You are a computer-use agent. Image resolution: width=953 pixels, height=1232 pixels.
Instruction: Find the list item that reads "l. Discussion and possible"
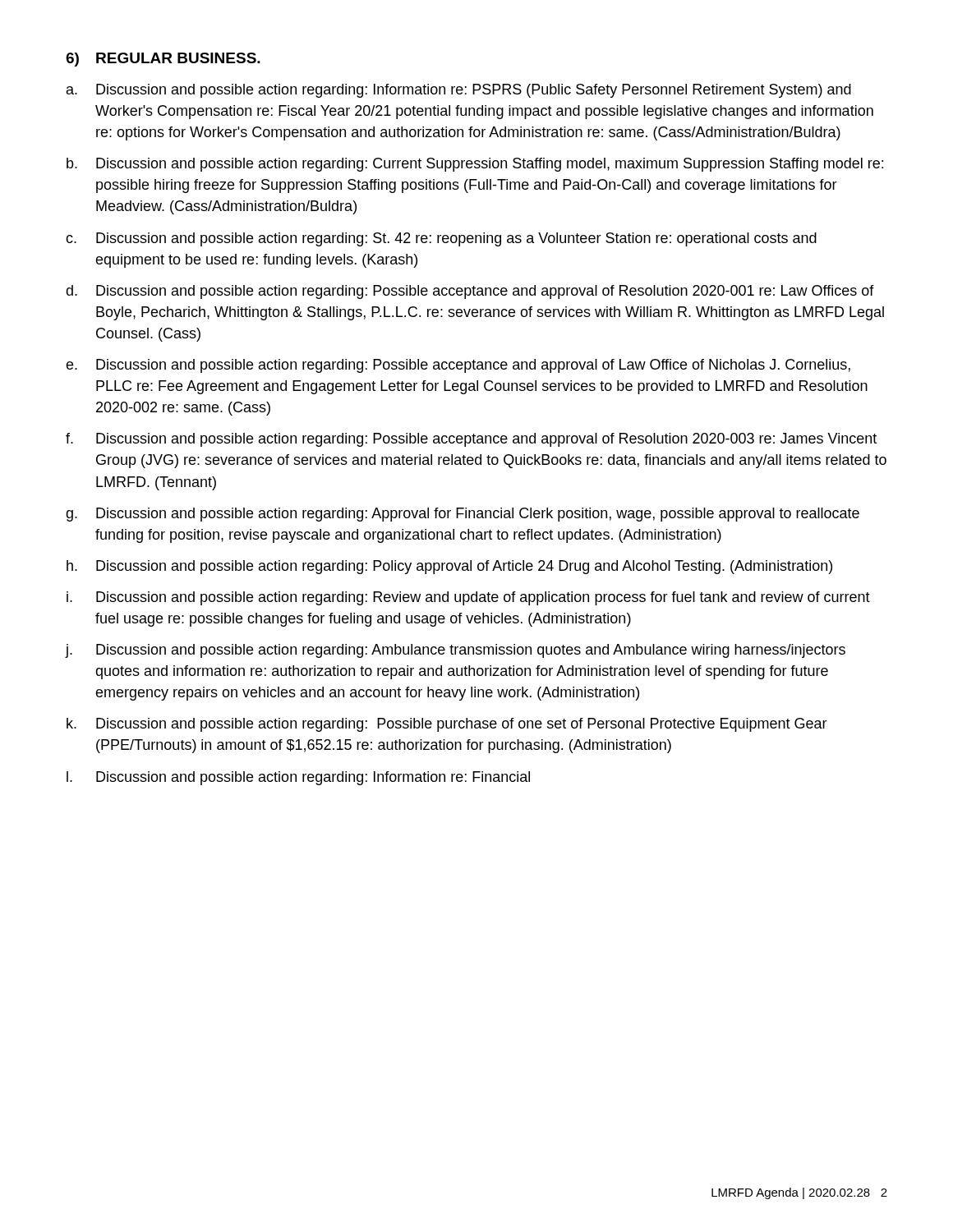pyautogui.click(x=476, y=777)
